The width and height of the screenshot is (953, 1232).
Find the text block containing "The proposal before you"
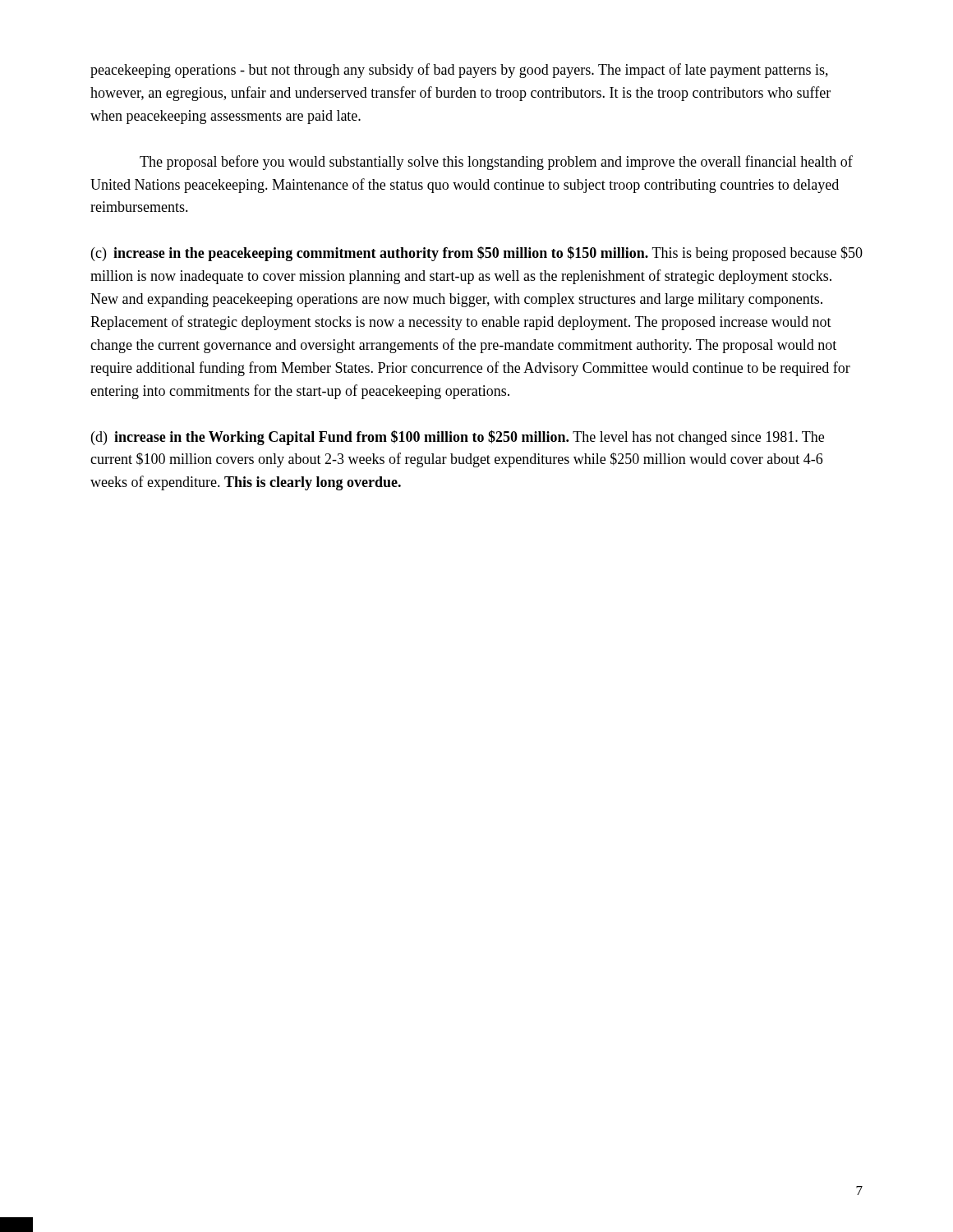pyautogui.click(x=471, y=184)
